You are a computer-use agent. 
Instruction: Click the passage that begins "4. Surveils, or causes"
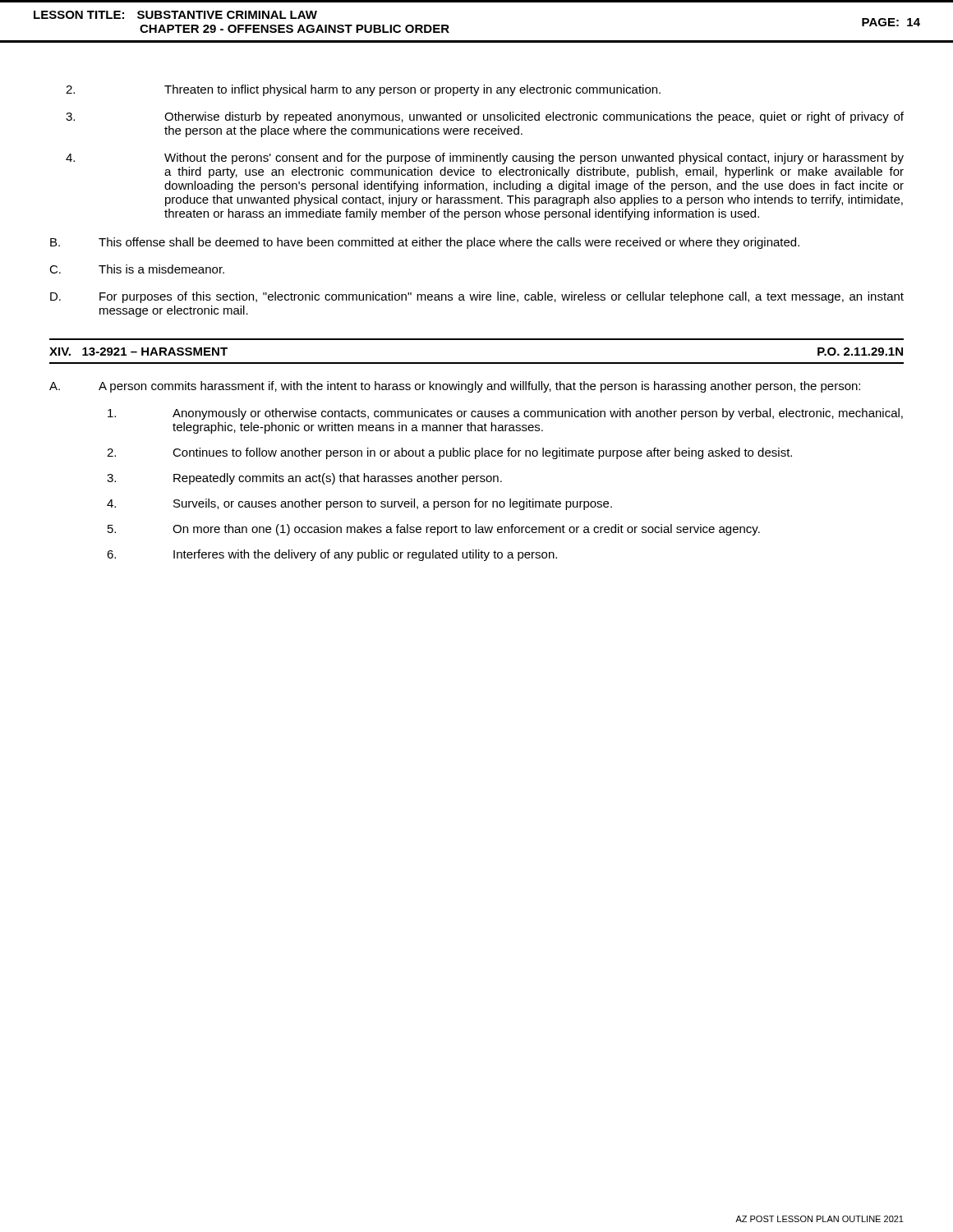[501, 503]
